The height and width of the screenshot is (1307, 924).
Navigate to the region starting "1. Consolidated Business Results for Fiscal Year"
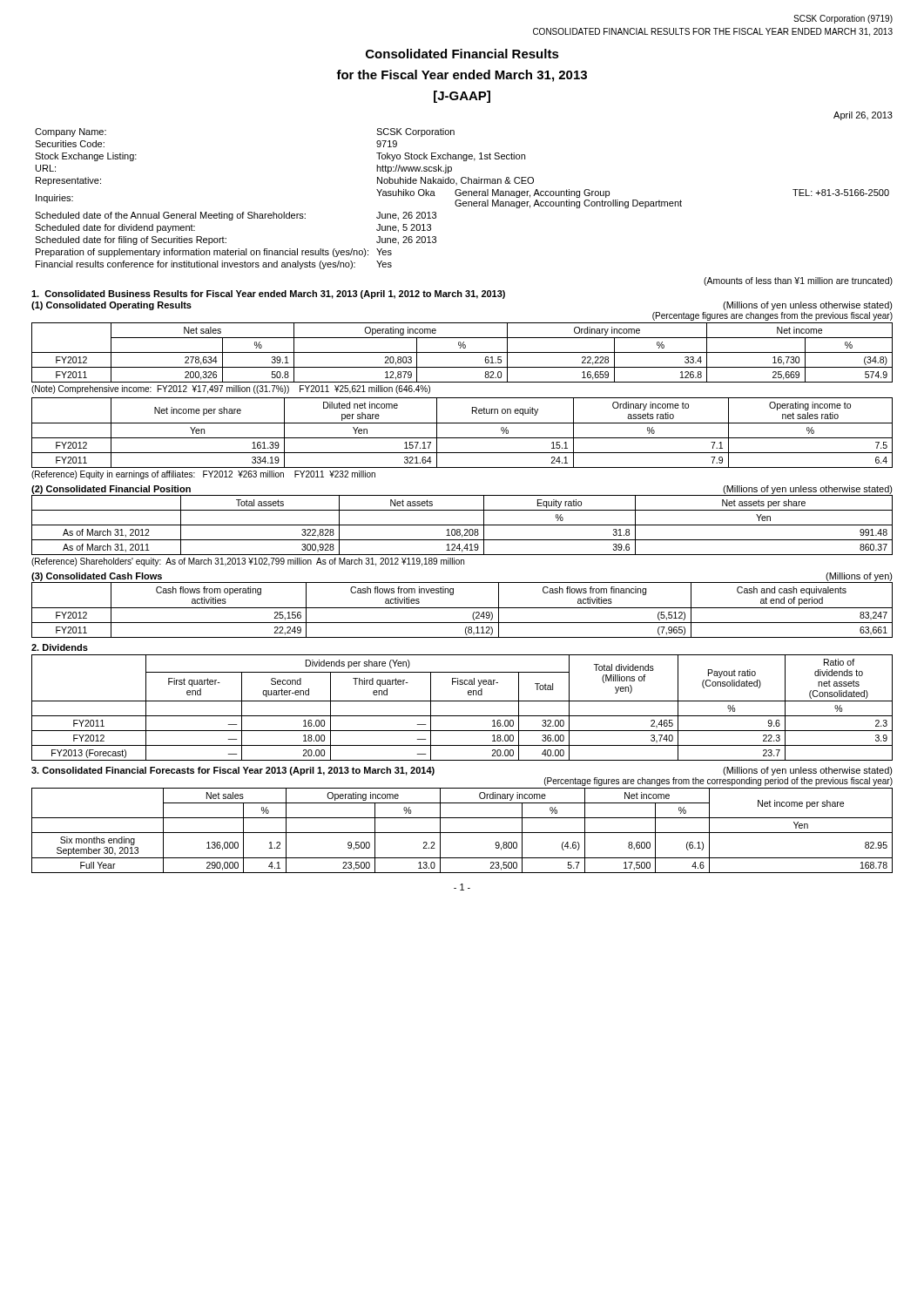point(268,294)
